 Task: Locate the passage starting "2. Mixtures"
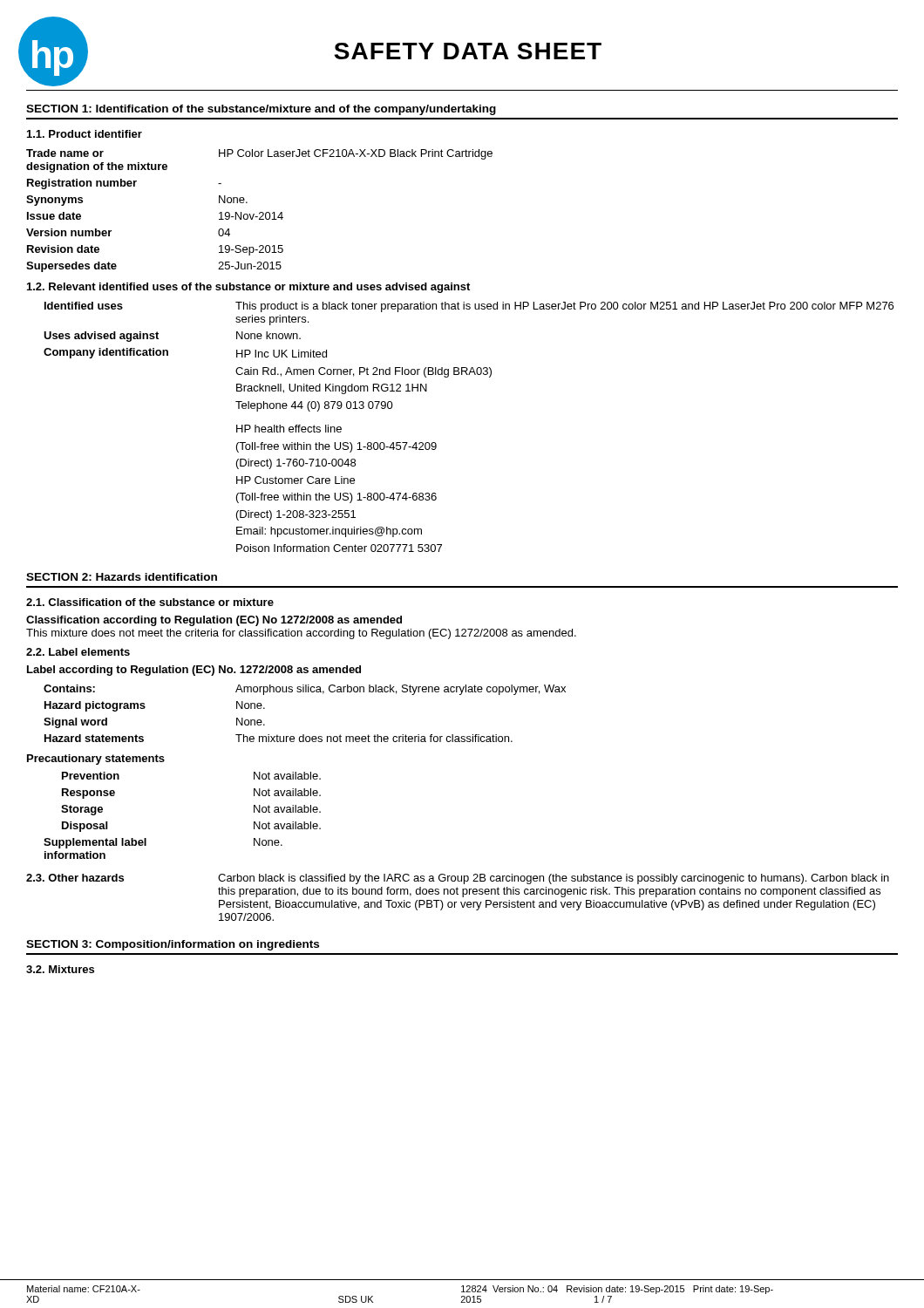60,969
